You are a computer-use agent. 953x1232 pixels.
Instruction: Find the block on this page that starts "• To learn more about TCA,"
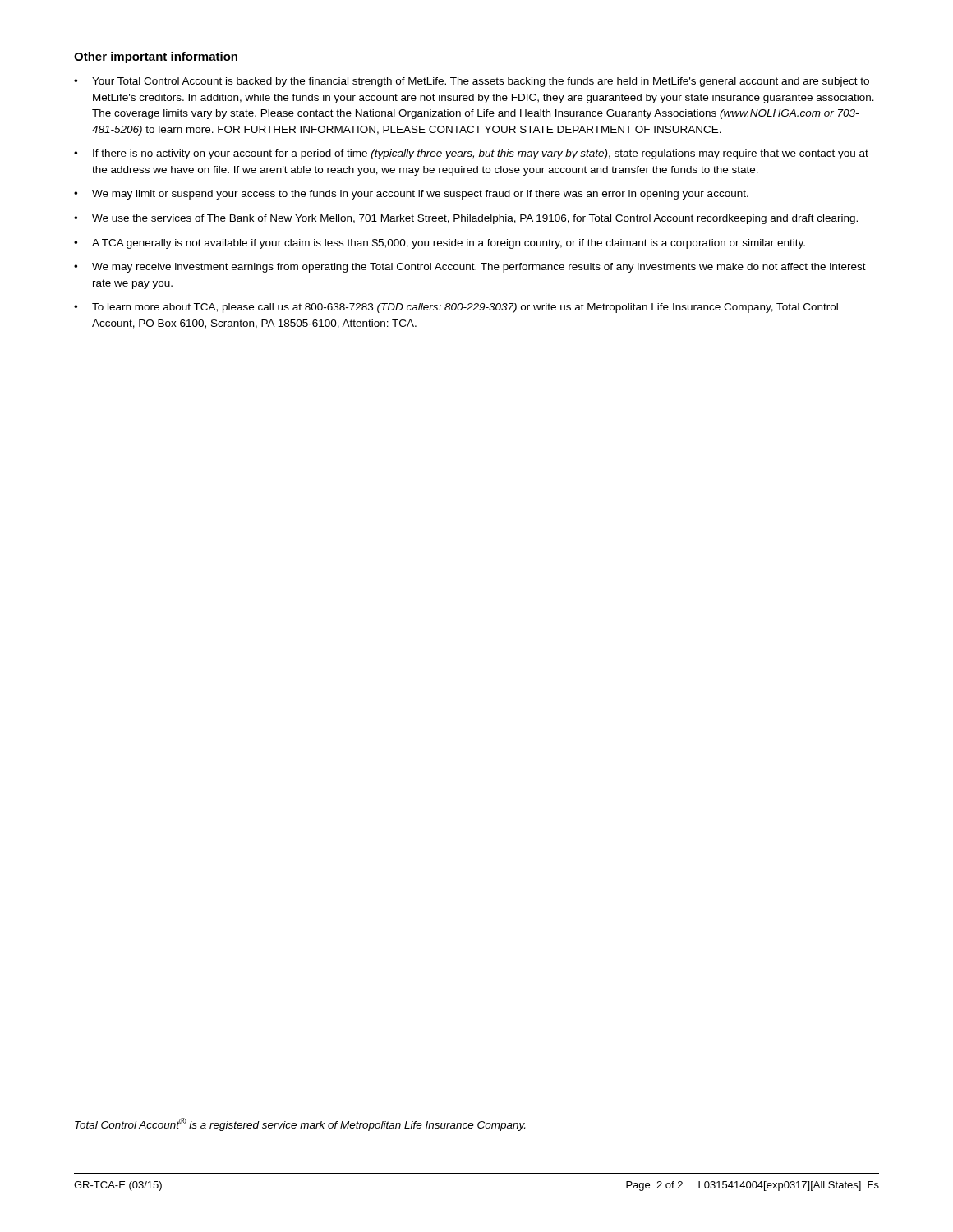476,315
